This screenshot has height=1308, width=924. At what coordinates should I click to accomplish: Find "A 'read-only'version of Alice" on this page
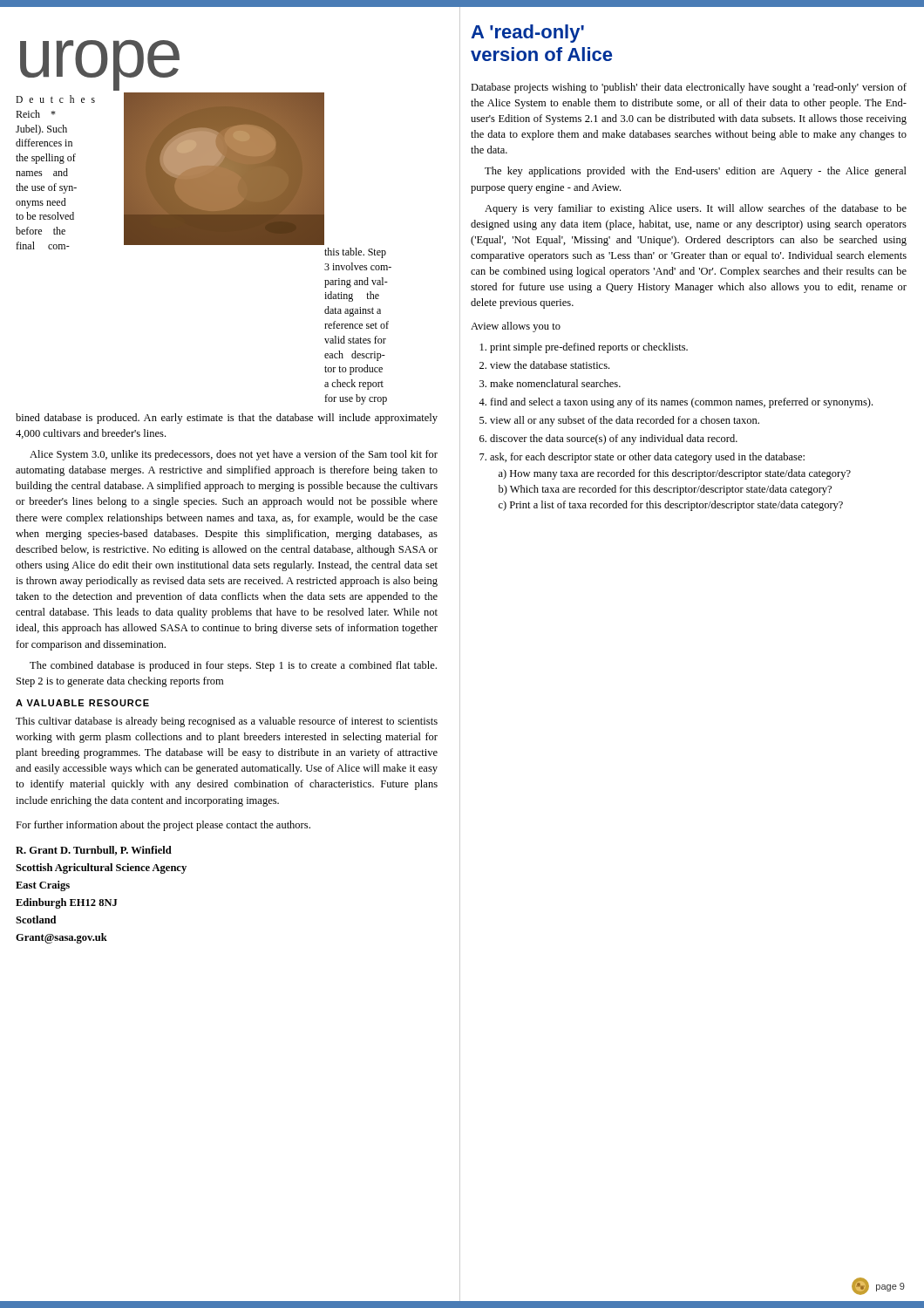coord(542,43)
